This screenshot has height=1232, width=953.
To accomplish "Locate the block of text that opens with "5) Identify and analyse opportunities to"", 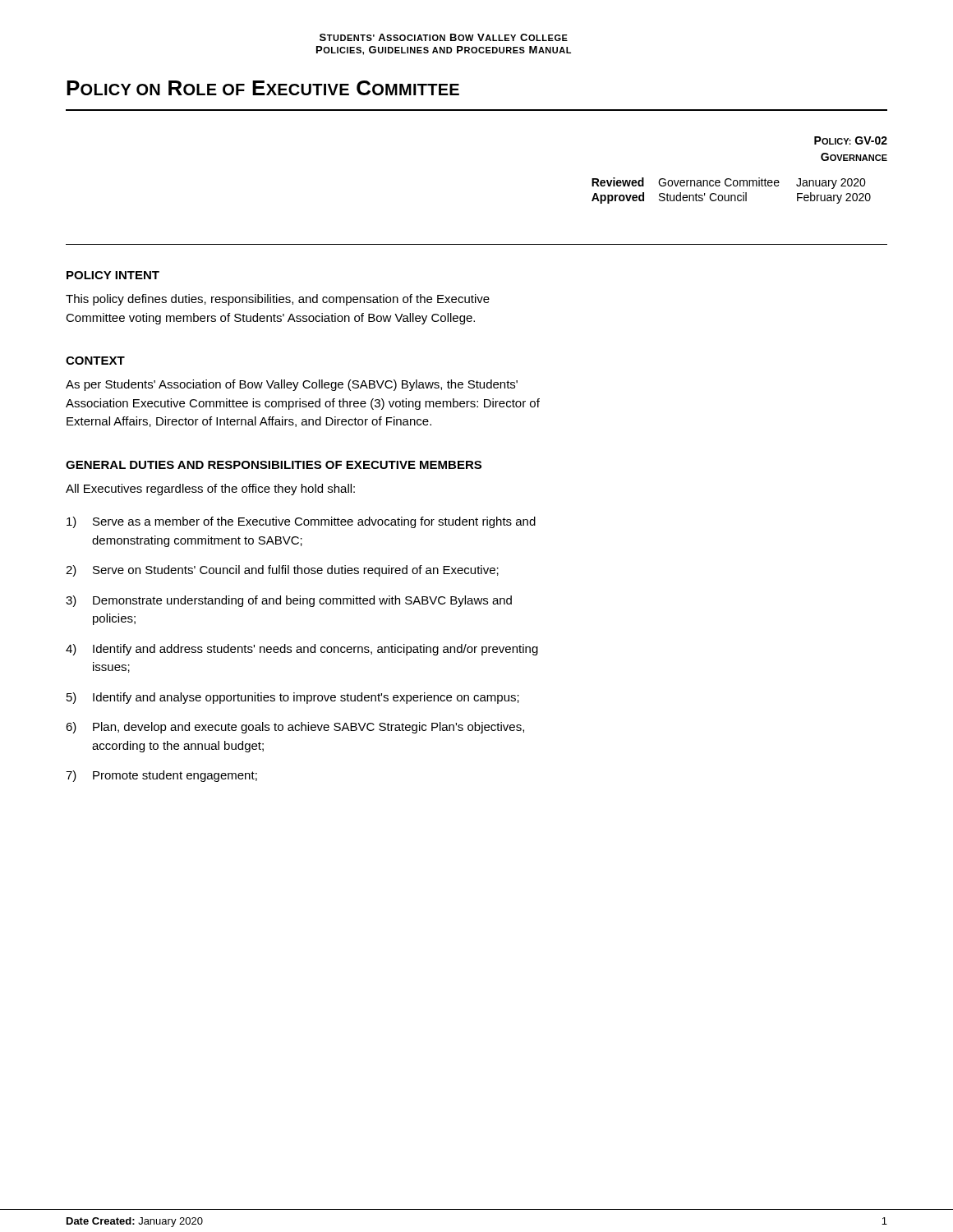I will pos(476,697).
